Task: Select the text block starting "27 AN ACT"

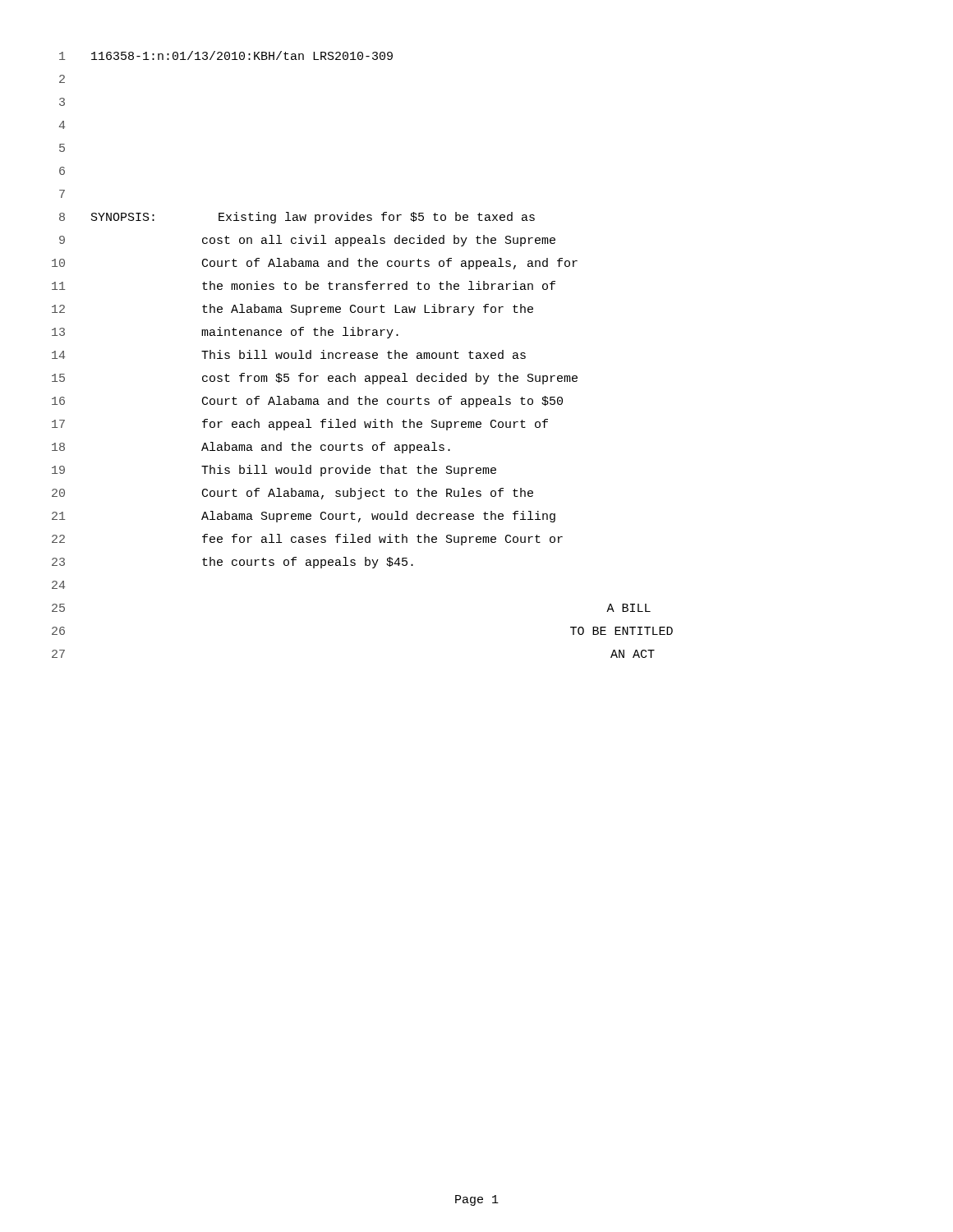Action: [55, 654]
